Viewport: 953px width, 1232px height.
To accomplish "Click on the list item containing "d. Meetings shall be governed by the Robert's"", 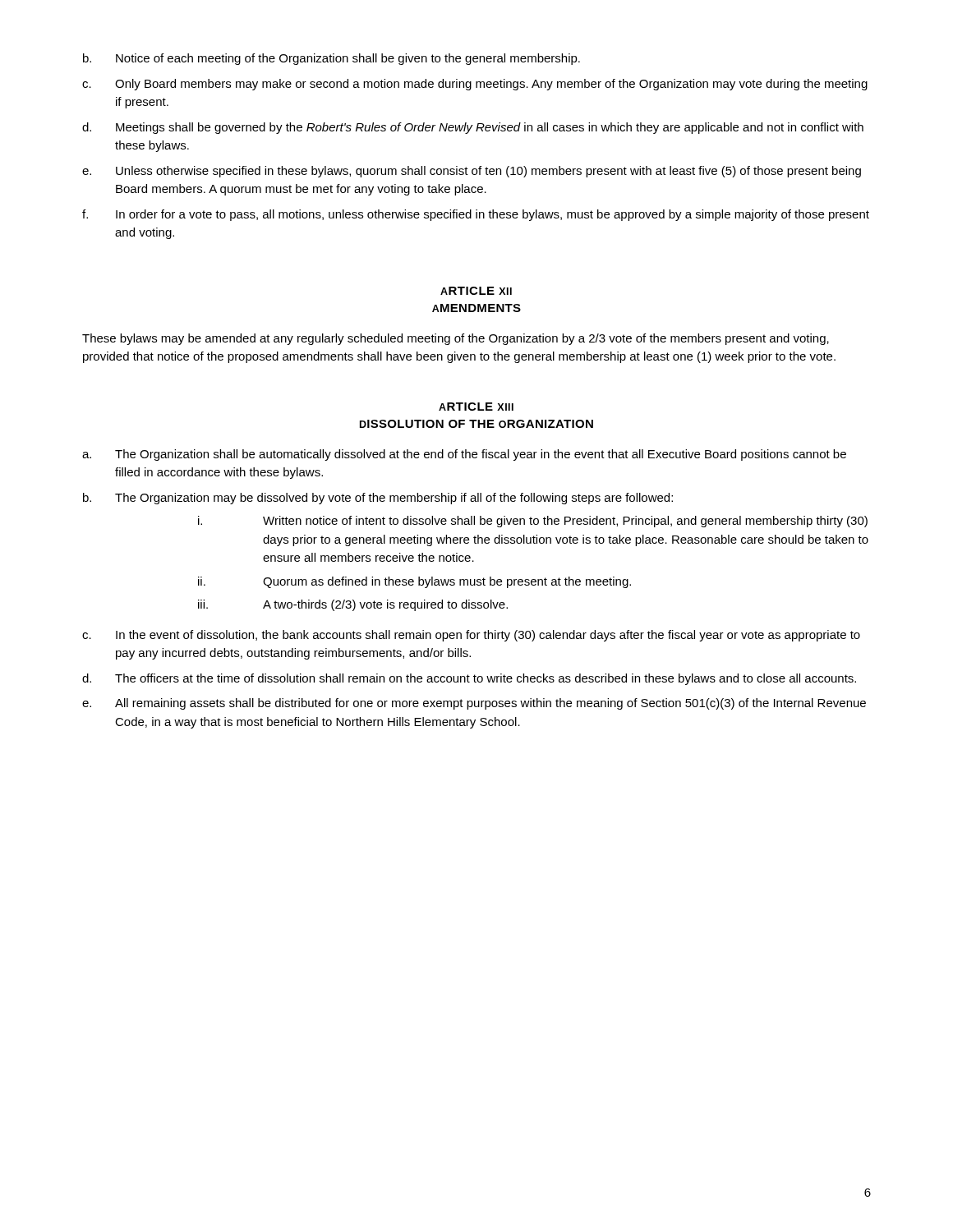I will pyautogui.click(x=476, y=136).
